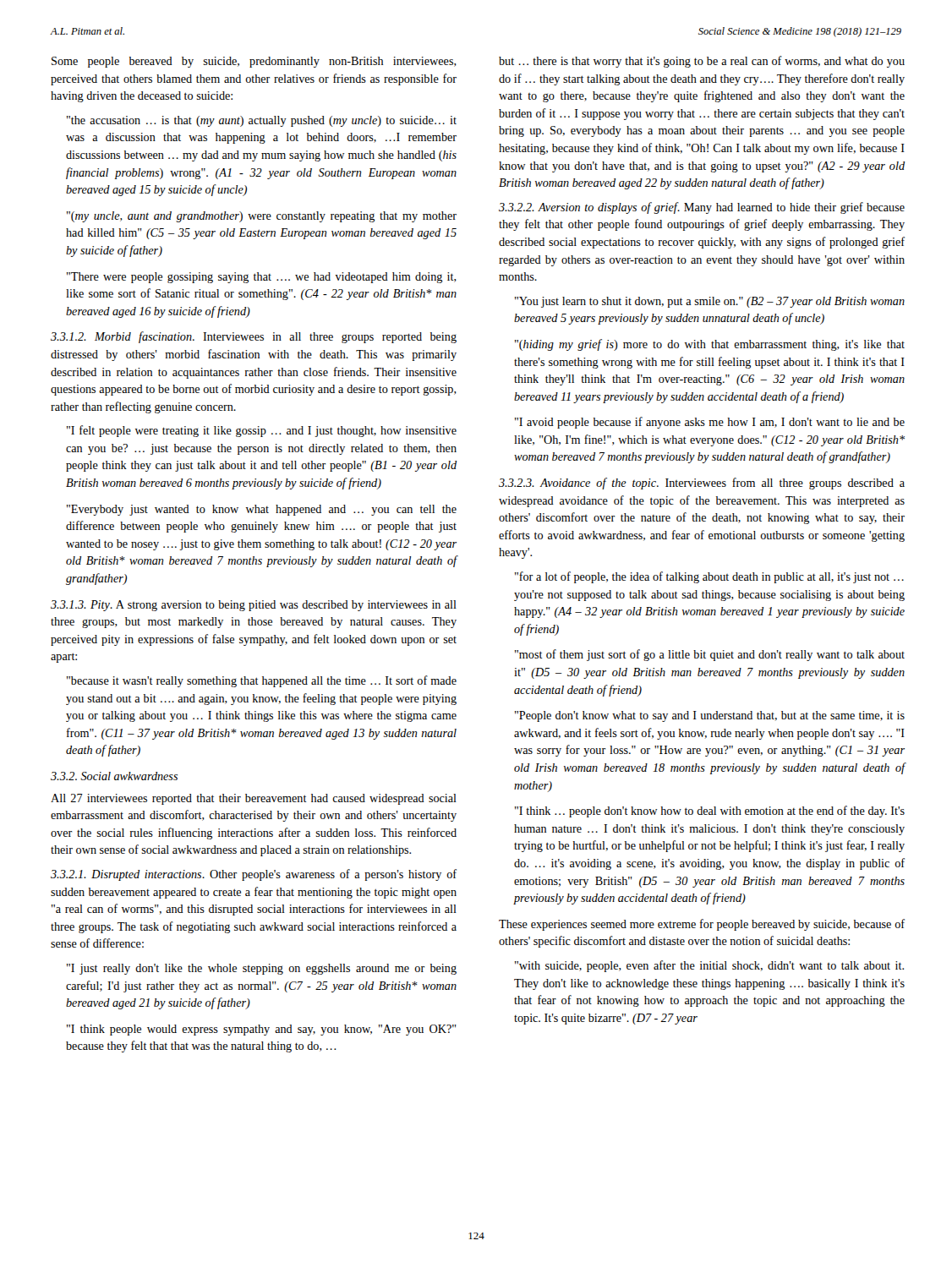Navigate to the region starting "but … there is that"

click(x=702, y=122)
